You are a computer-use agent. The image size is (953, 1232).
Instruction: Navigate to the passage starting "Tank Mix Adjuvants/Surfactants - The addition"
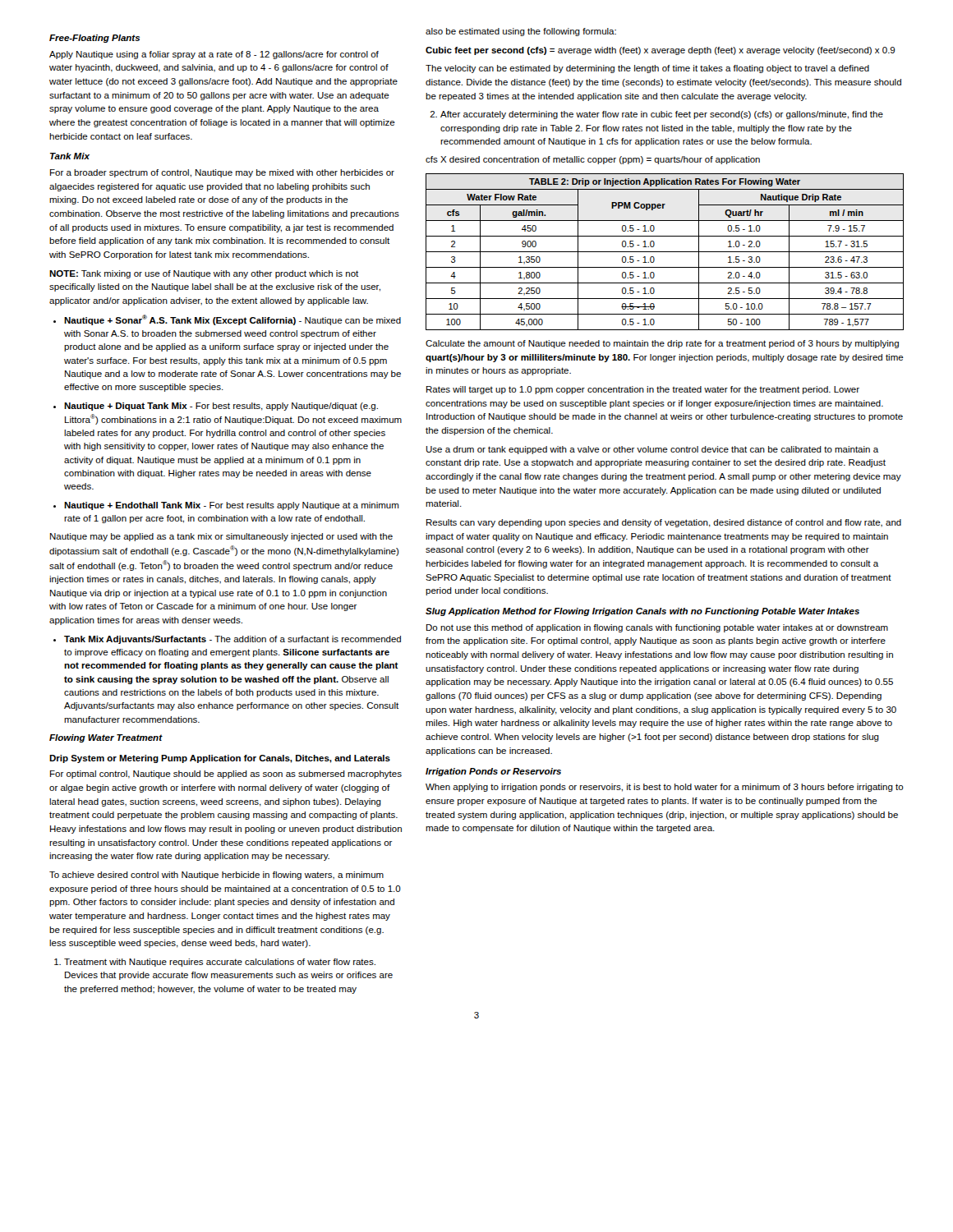[226, 679]
